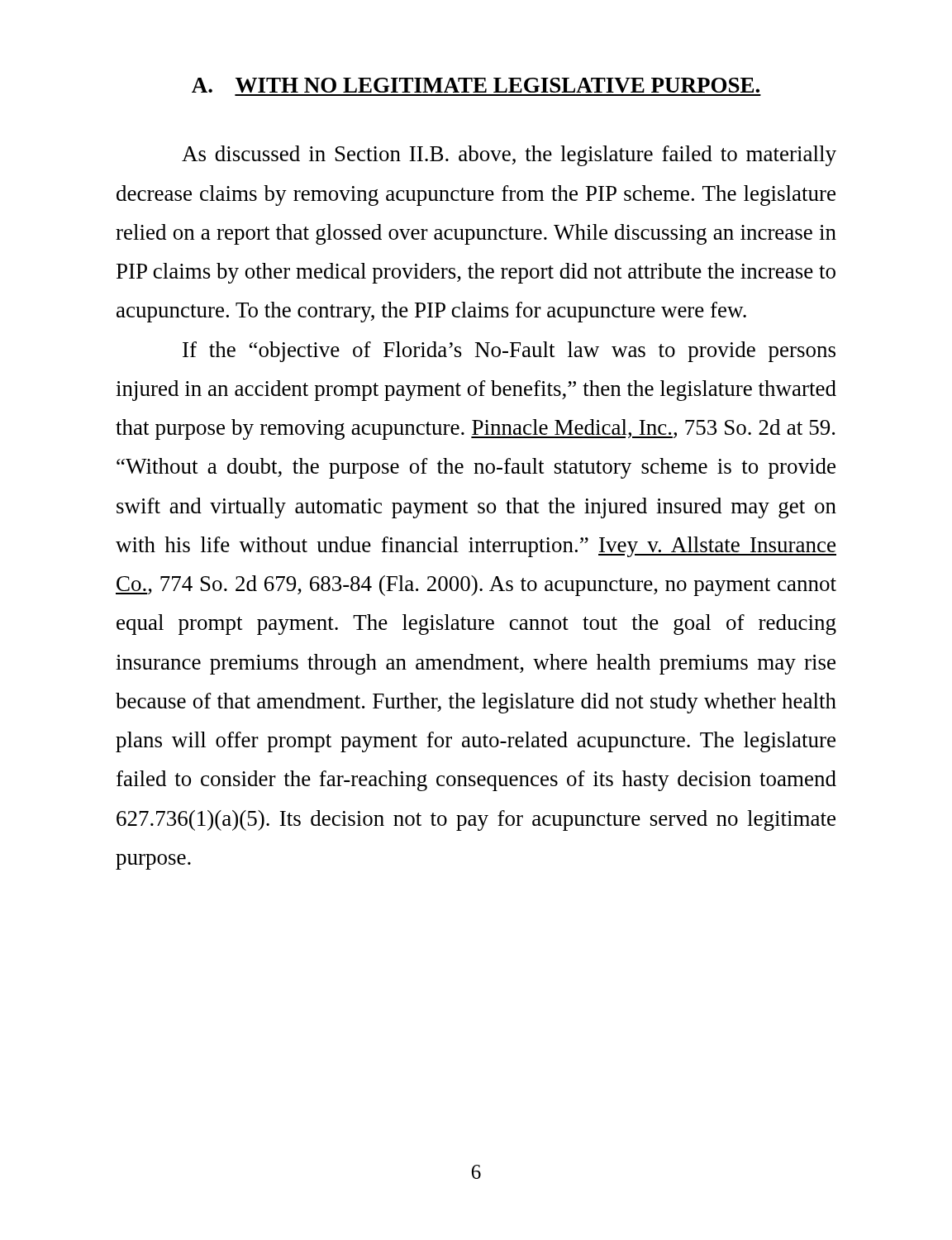Find the block starting "If the “objective of Florida’s No-Fault"
Screen dimensions: 1240x952
pos(476,604)
